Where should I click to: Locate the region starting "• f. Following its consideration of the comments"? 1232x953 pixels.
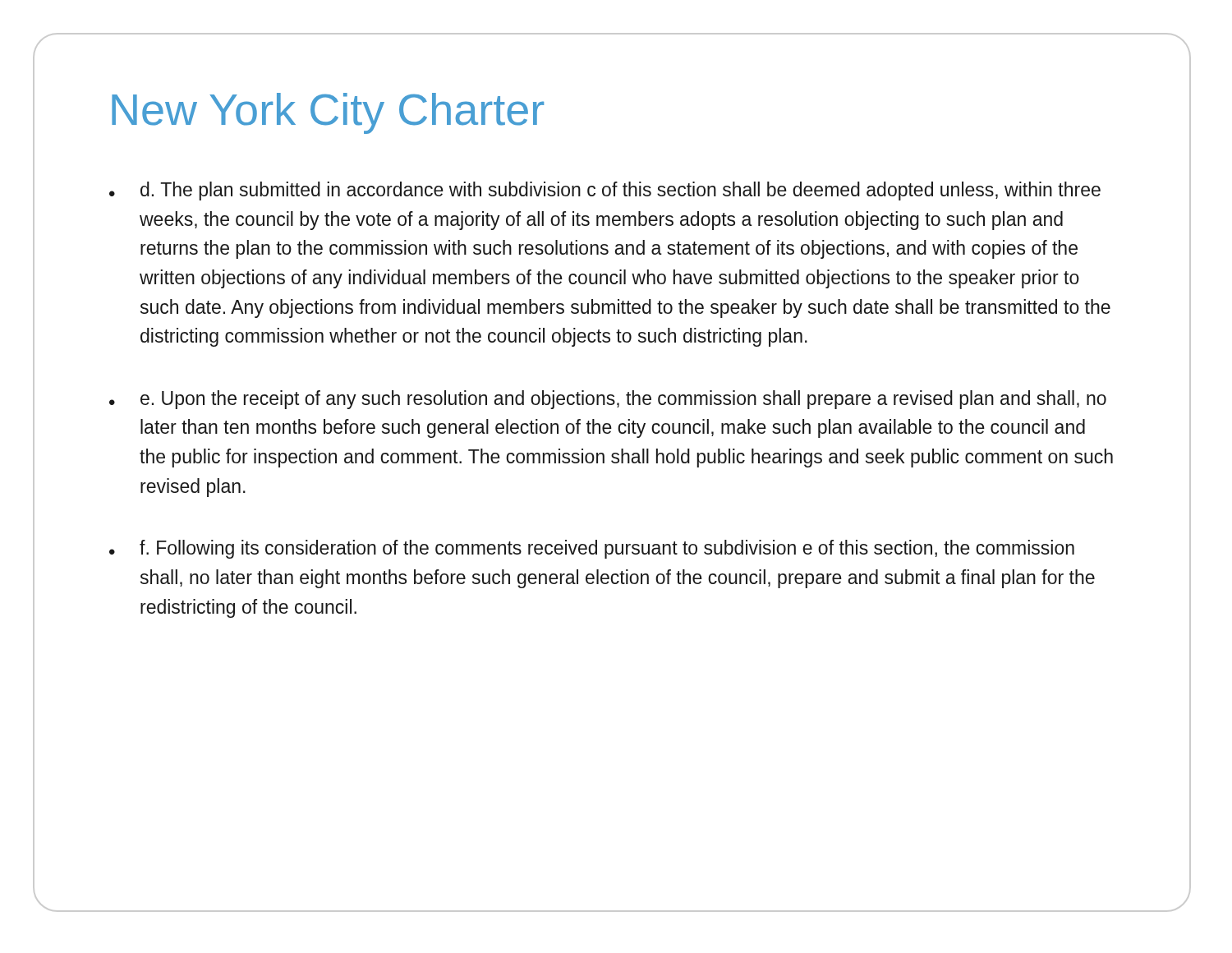[612, 578]
